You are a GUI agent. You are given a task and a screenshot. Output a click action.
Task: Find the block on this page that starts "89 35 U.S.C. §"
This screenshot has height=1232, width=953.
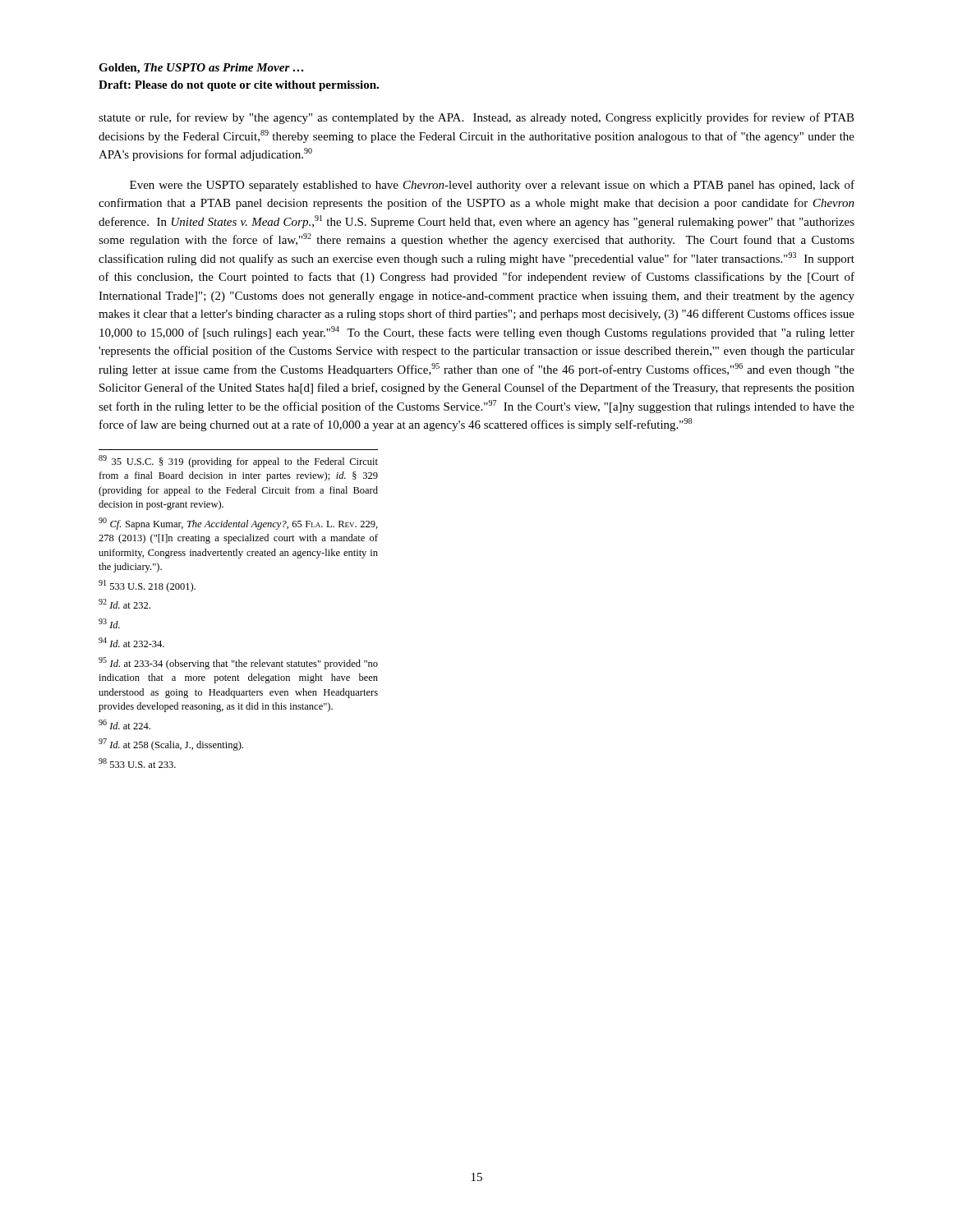238,483
